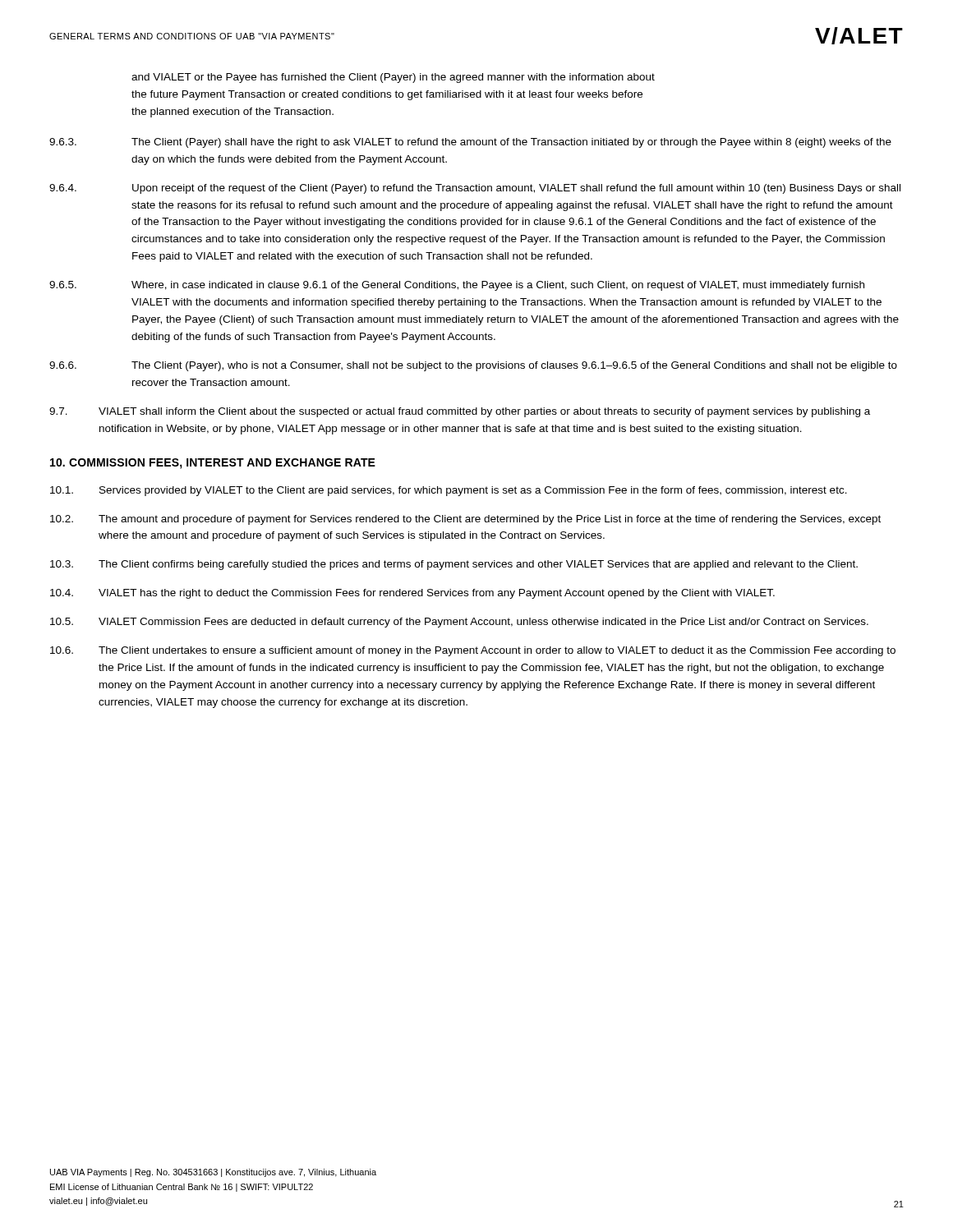Point to the region starting "and VIALET or"

point(393,94)
